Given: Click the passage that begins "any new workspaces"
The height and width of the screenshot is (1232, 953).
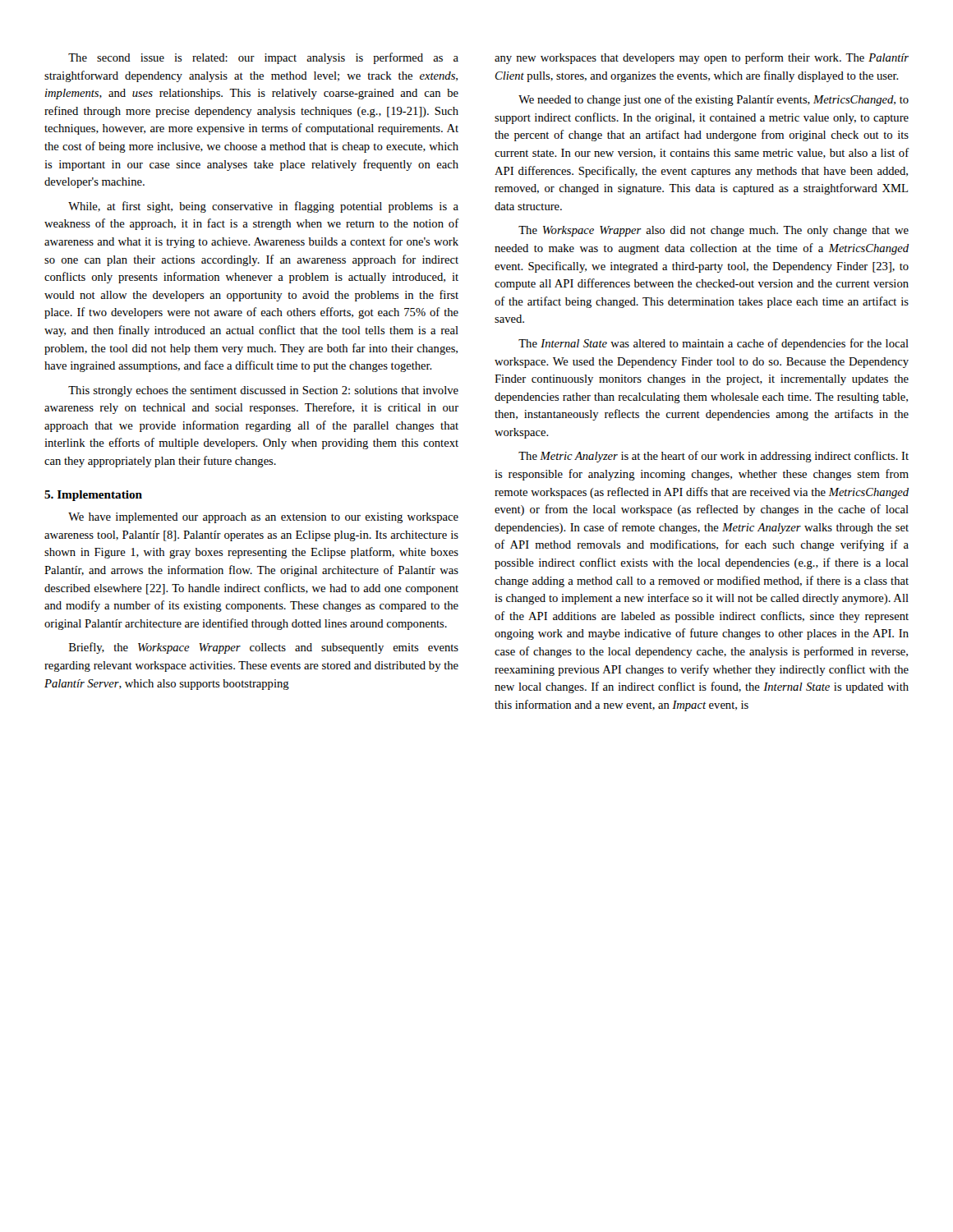Looking at the screenshot, I should 702,67.
